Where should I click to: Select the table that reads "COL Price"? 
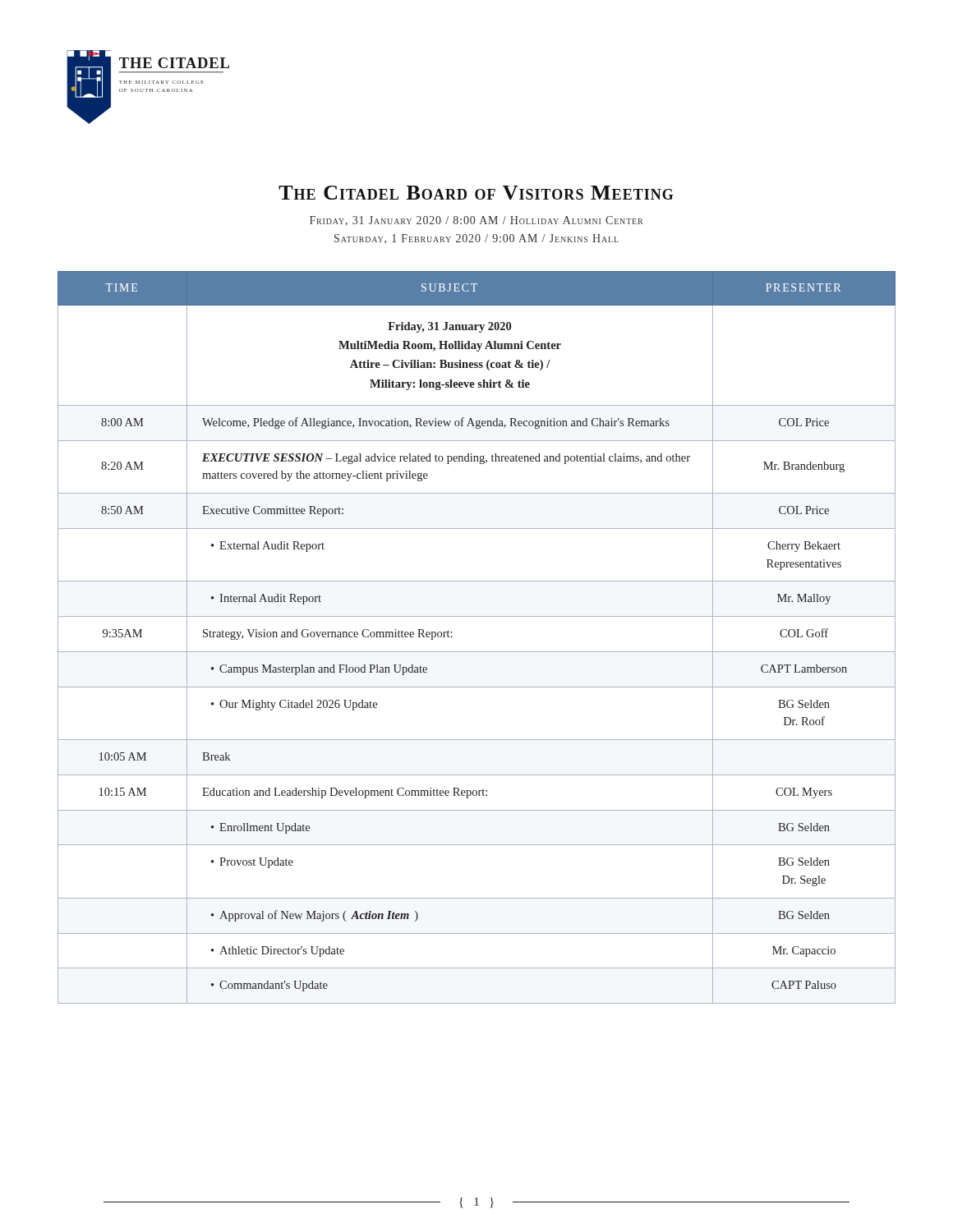pos(476,637)
